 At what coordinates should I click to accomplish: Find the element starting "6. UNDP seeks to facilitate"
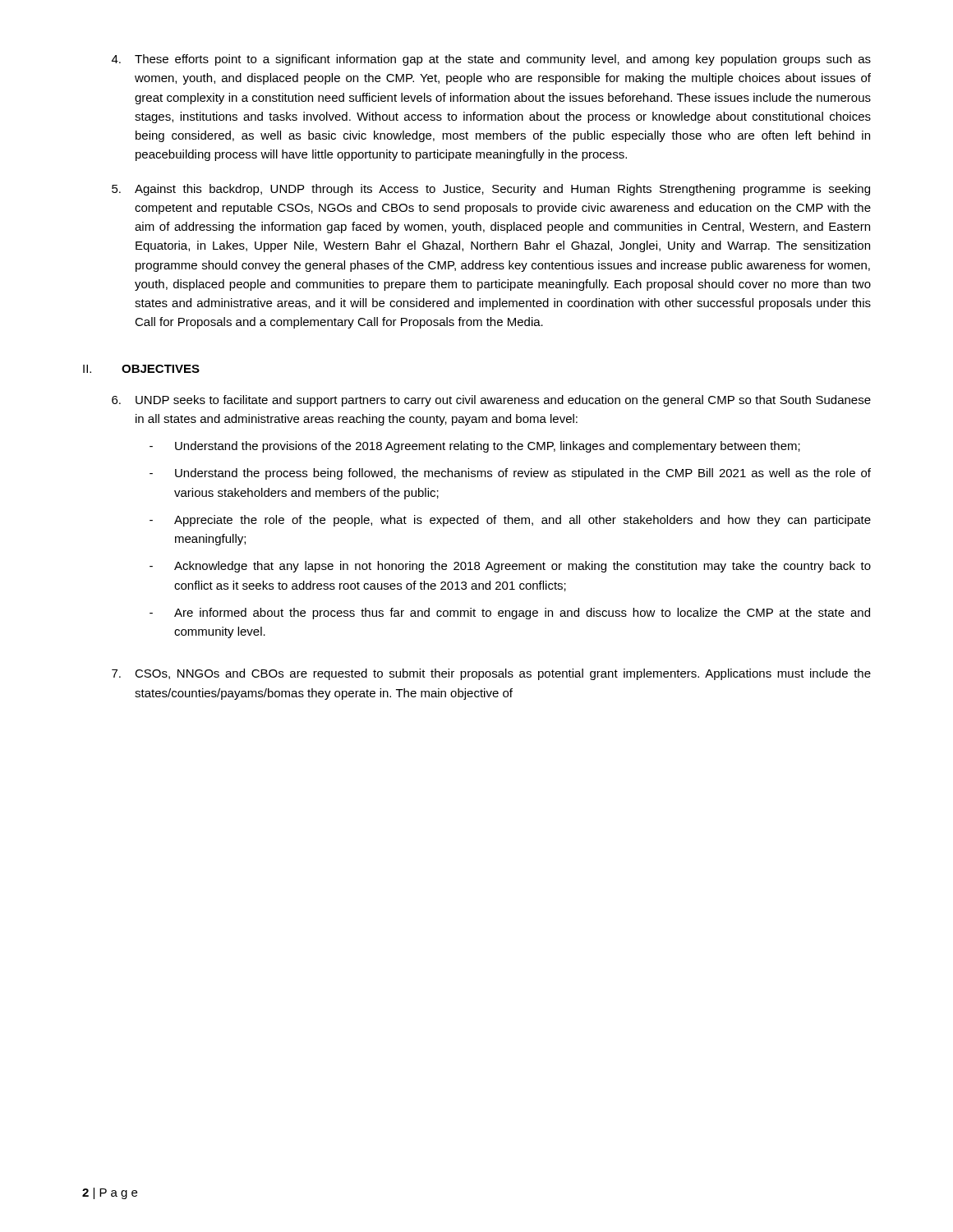pyautogui.click(x=476, y=519)
